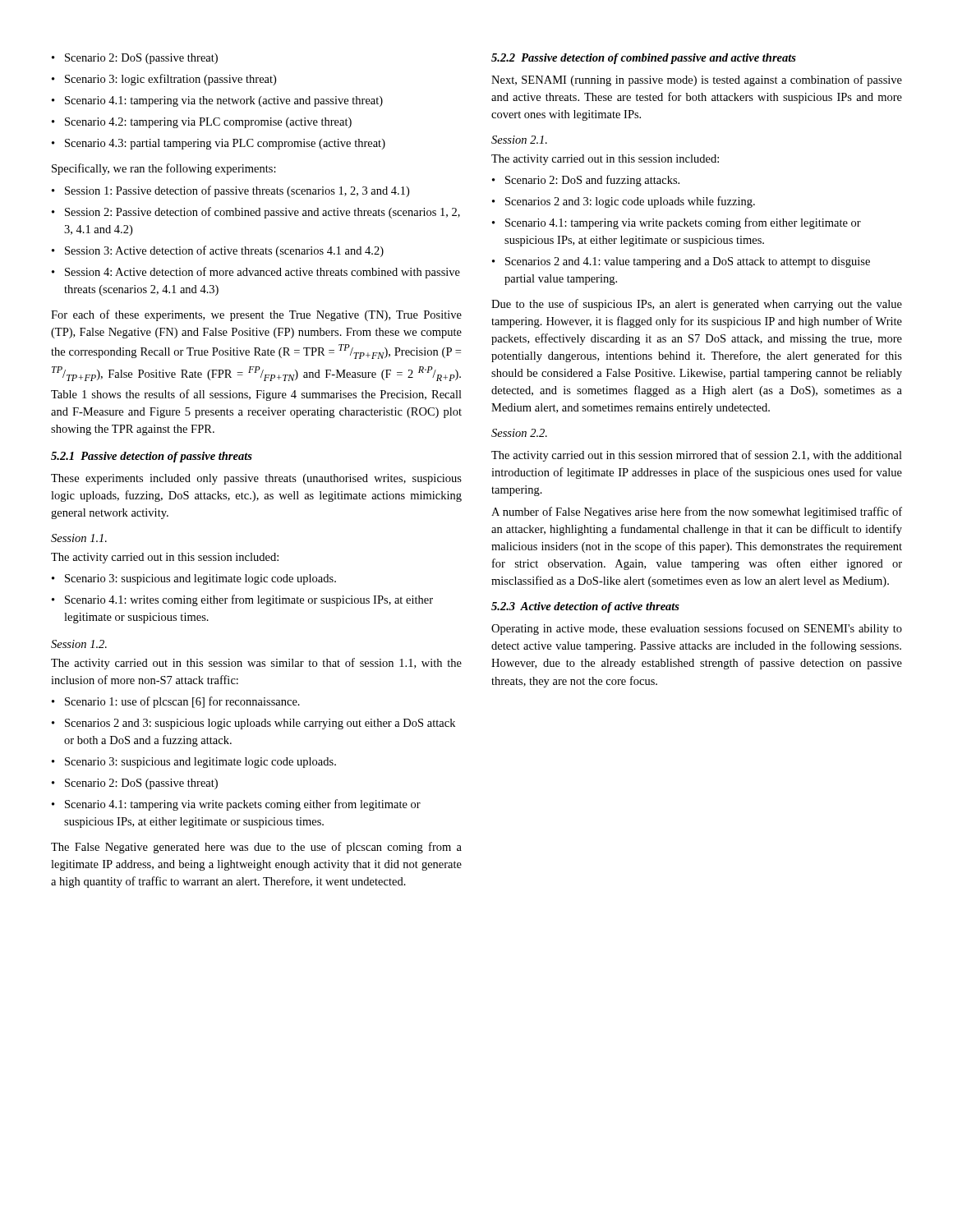Navigate to the text starting "• Scenarios 2 and 4.1: value tampering"
Image resolution: width=953 pixels, height=1232 pixels.
click(697, 270)
